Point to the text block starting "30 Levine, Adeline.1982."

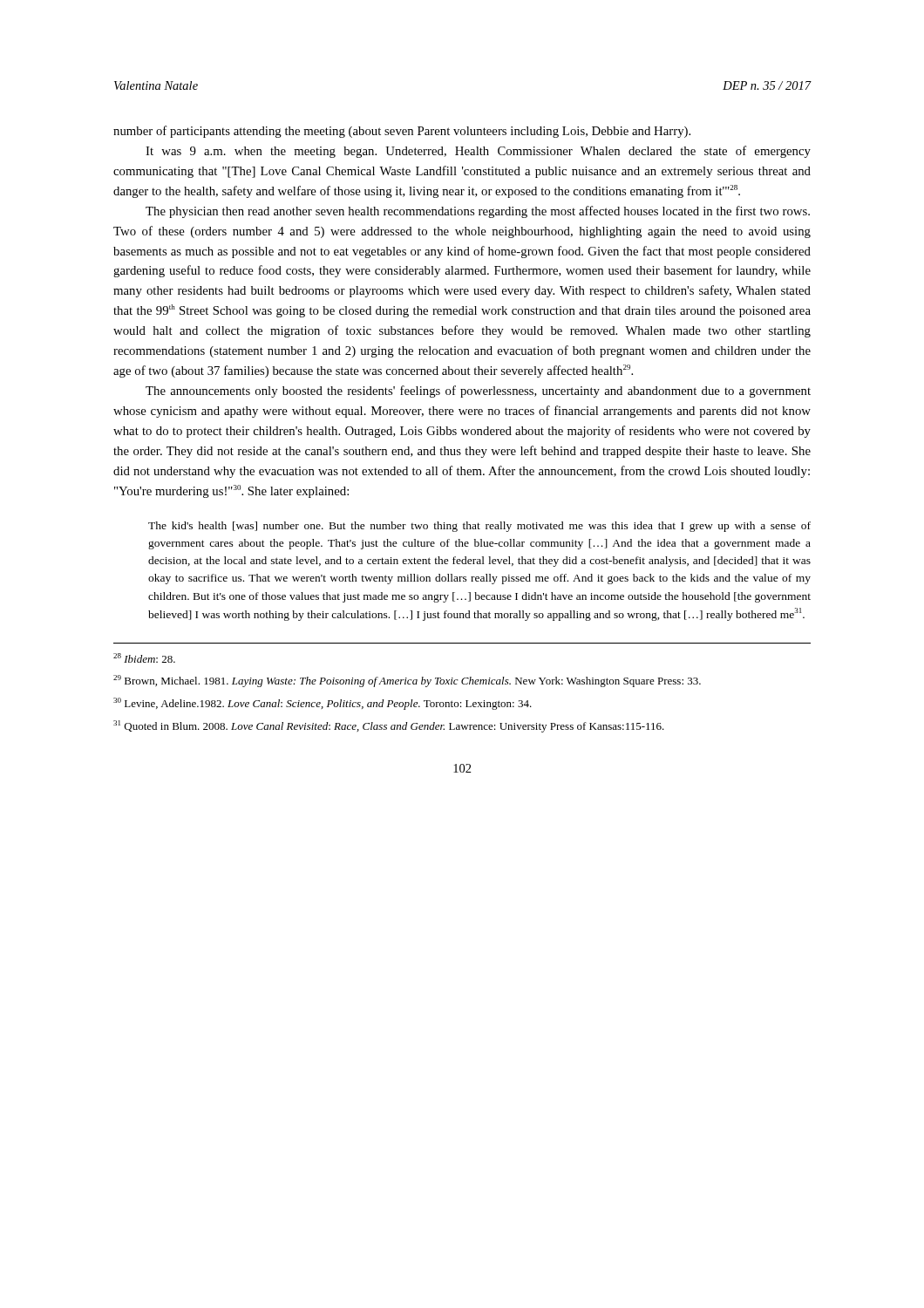pos(323,703)
